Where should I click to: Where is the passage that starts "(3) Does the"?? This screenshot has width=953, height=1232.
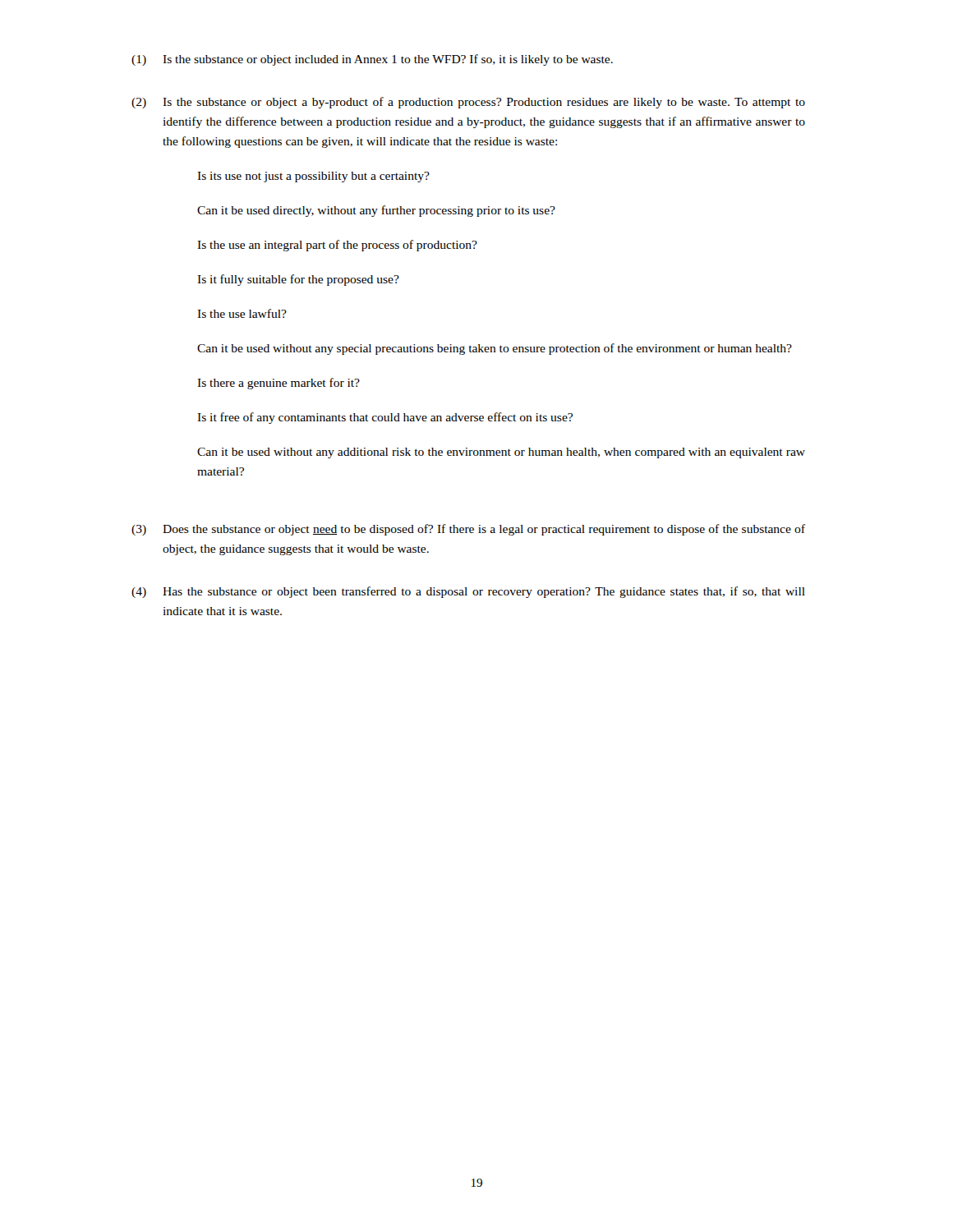click(468, 539)
